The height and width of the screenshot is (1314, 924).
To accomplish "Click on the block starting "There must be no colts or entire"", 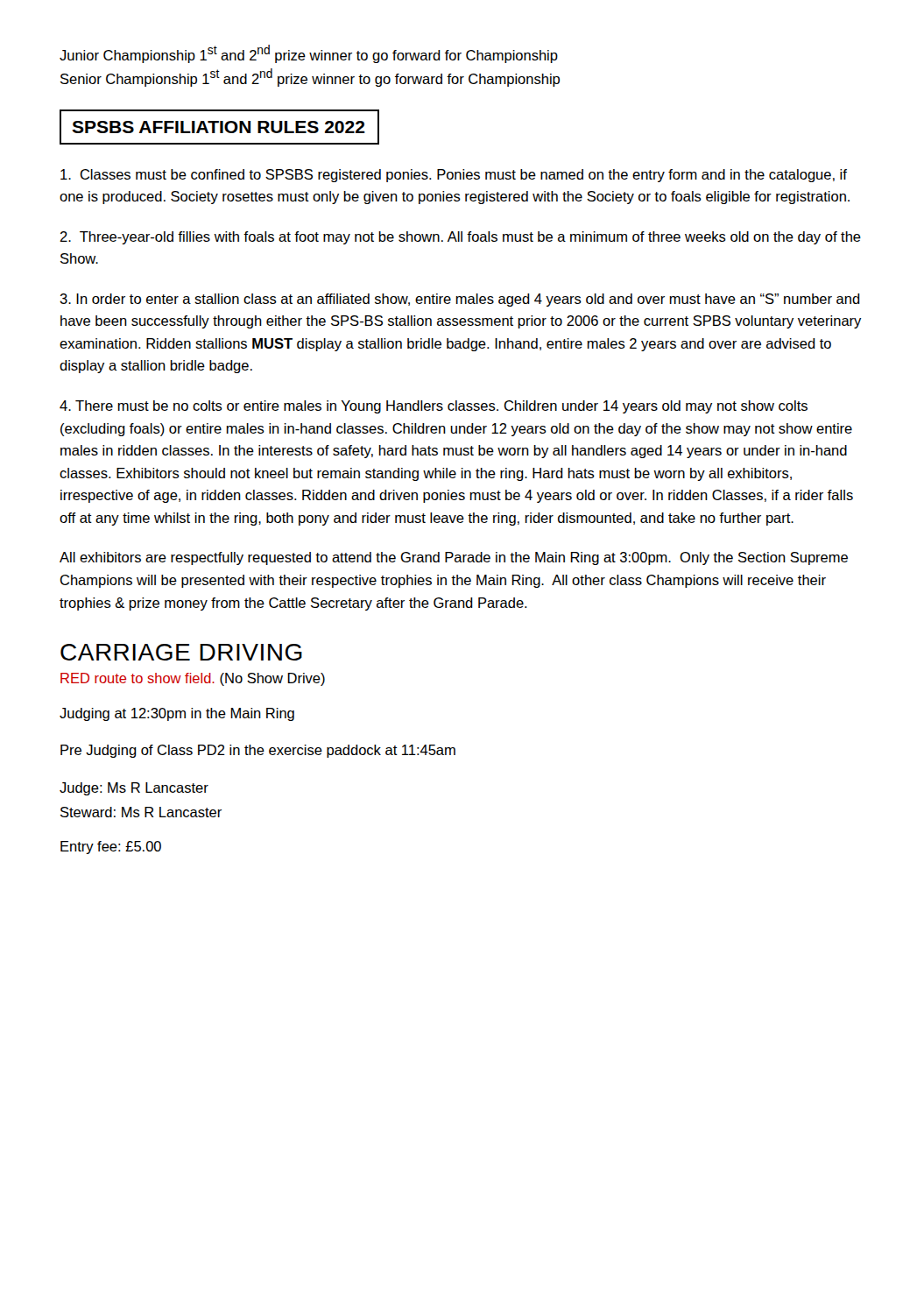I will pos(456,462).
